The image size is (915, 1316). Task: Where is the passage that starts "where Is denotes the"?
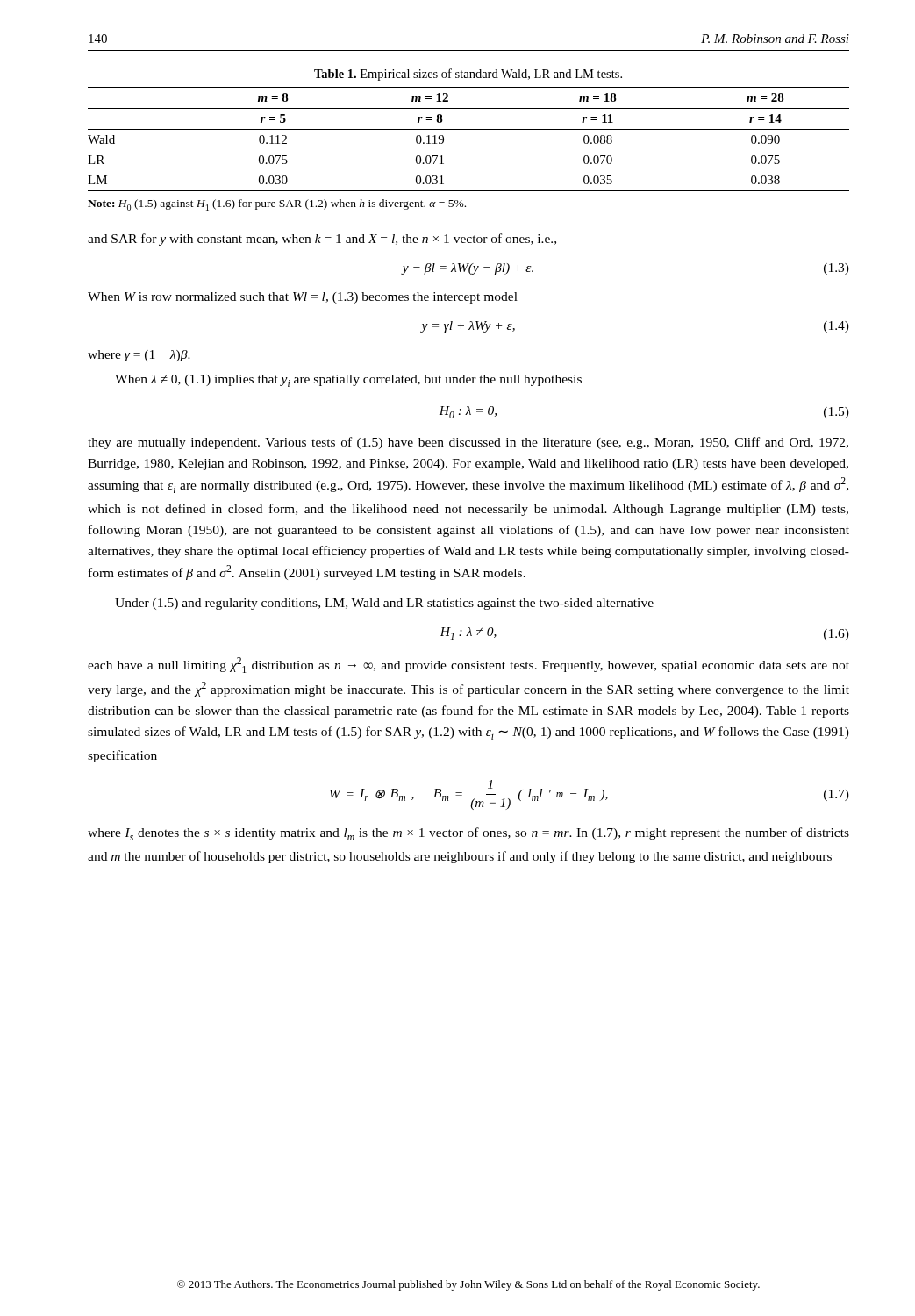click(x=468, y=844)
